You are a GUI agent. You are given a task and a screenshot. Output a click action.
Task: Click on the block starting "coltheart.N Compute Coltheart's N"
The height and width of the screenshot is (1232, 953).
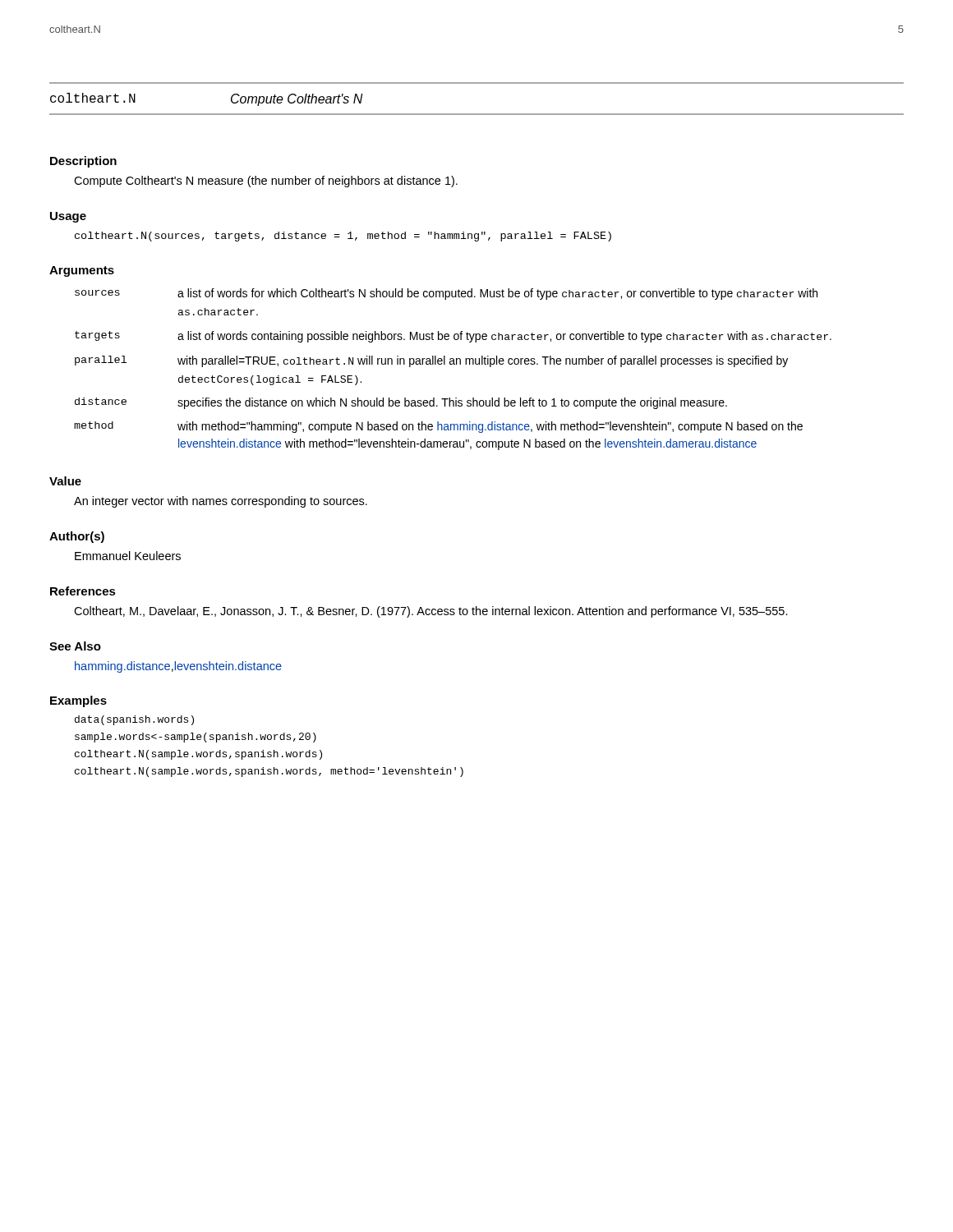(92, 99)
